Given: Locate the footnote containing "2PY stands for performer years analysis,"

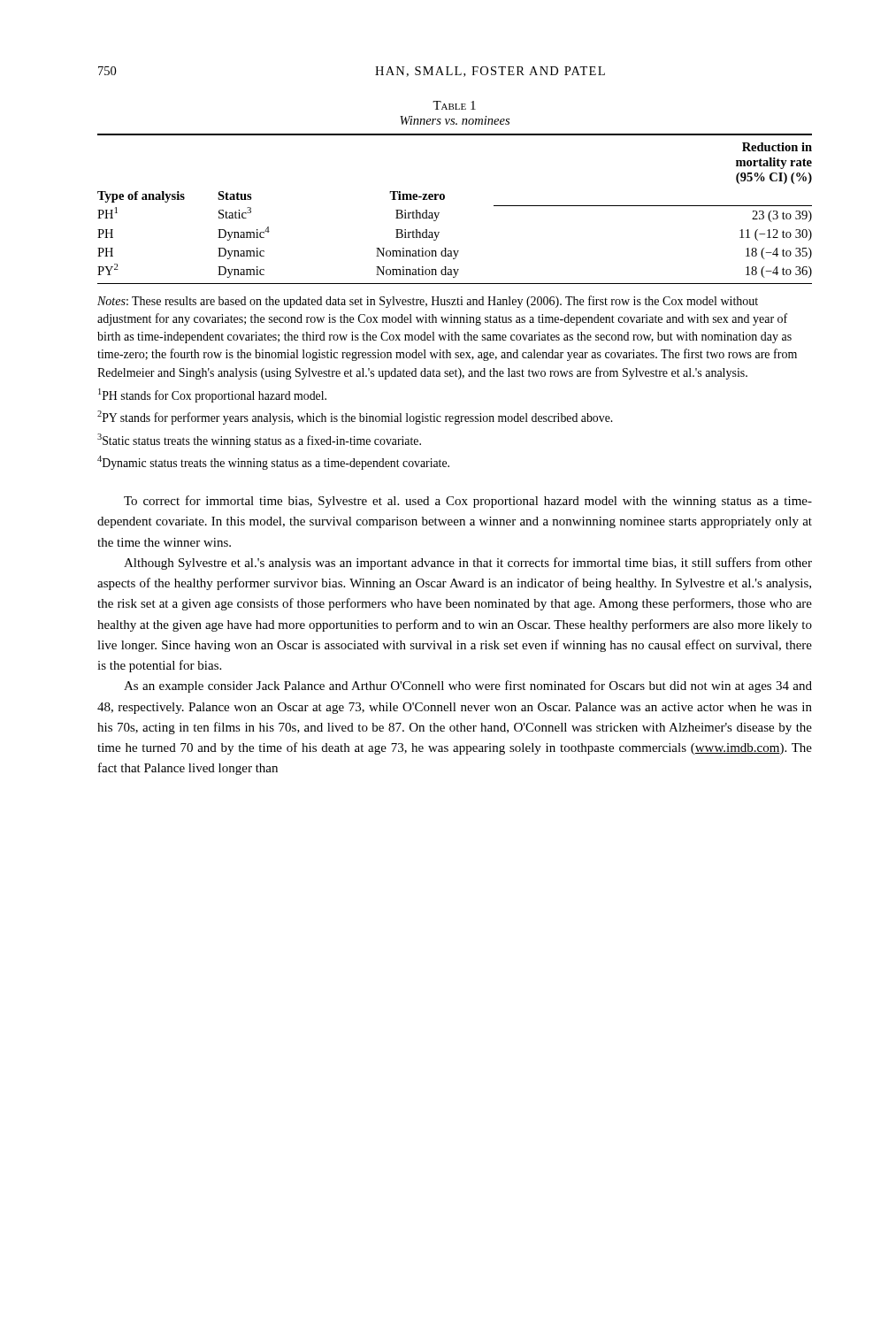Looking at the screenshot, I should 455,418.
